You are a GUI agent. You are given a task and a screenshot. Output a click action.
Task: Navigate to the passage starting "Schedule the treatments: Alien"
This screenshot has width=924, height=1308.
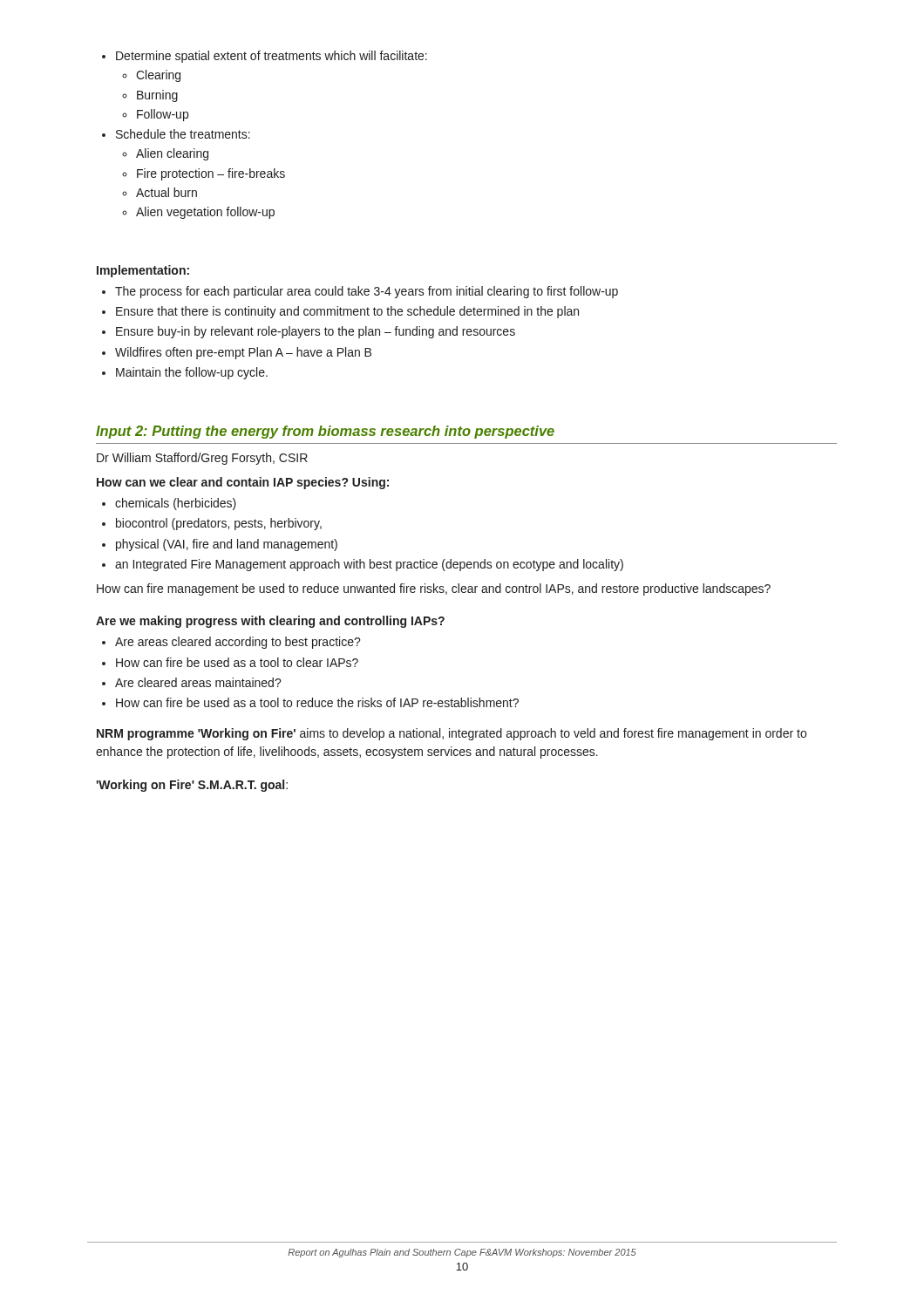tap(176, 134)
